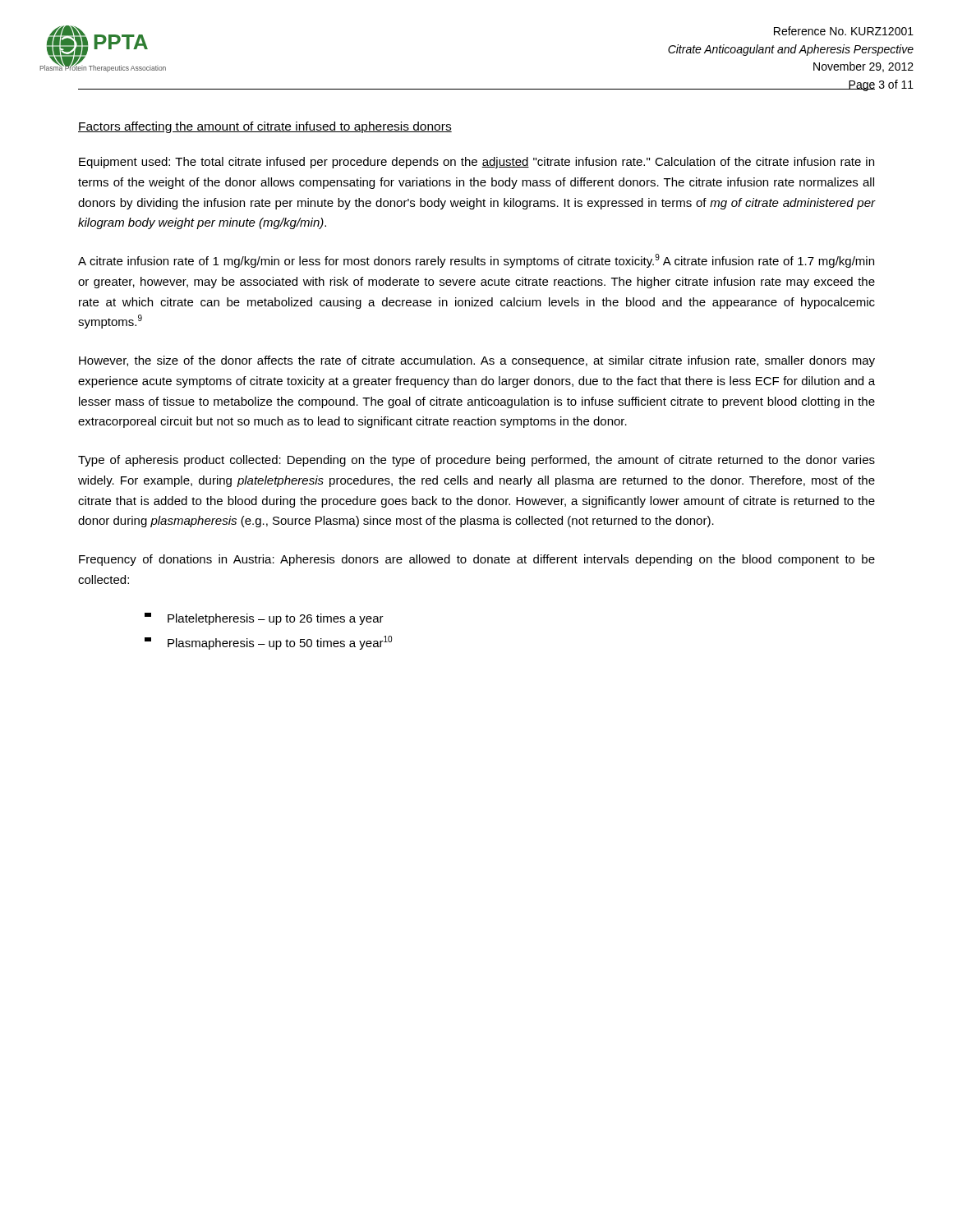This screenshot has height=1232, width=953.
Task: Point to the text block starting "Frequency of donations in Austria:"
Action: (476, 570)
